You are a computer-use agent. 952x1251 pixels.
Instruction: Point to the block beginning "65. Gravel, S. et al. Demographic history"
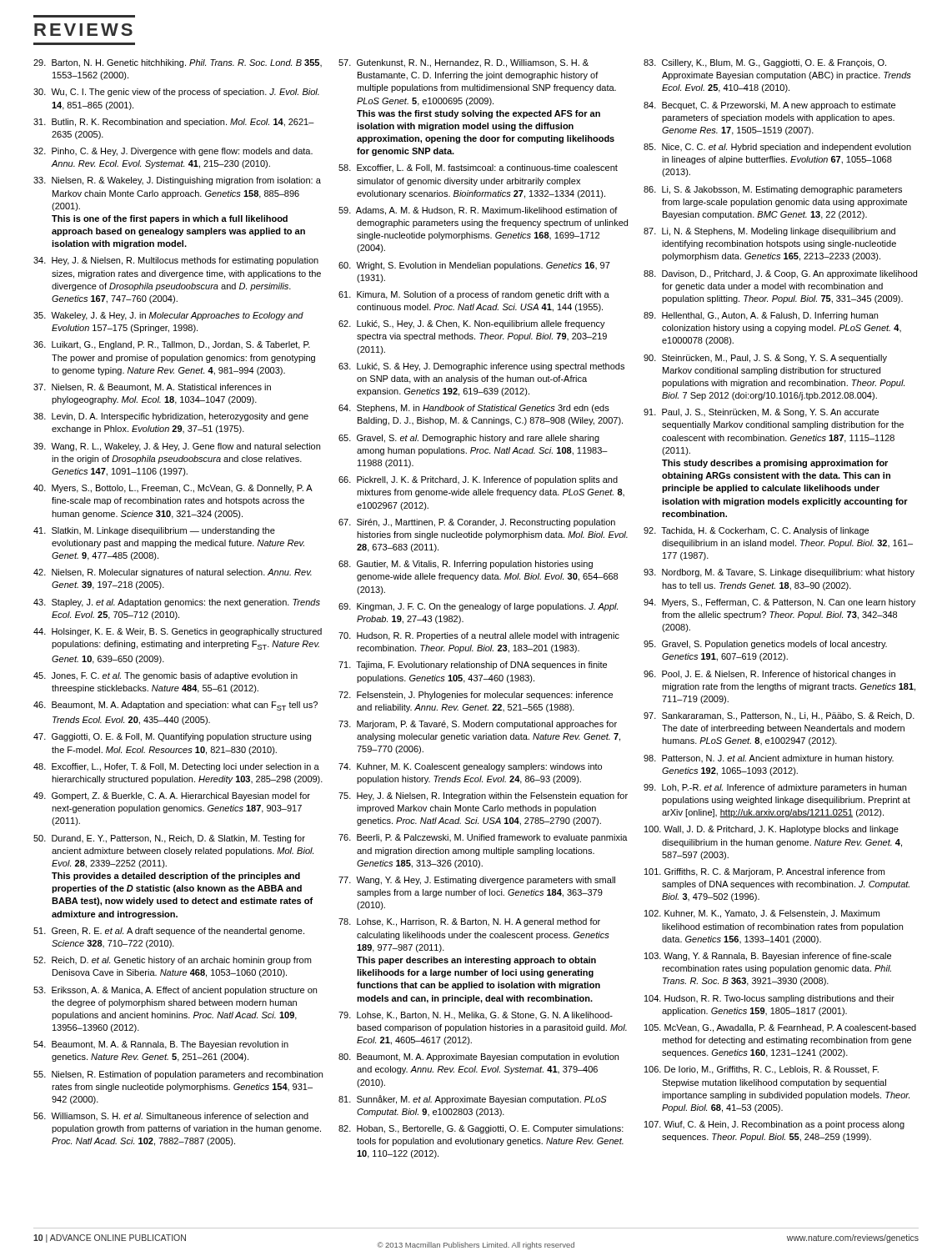(473, 450)
